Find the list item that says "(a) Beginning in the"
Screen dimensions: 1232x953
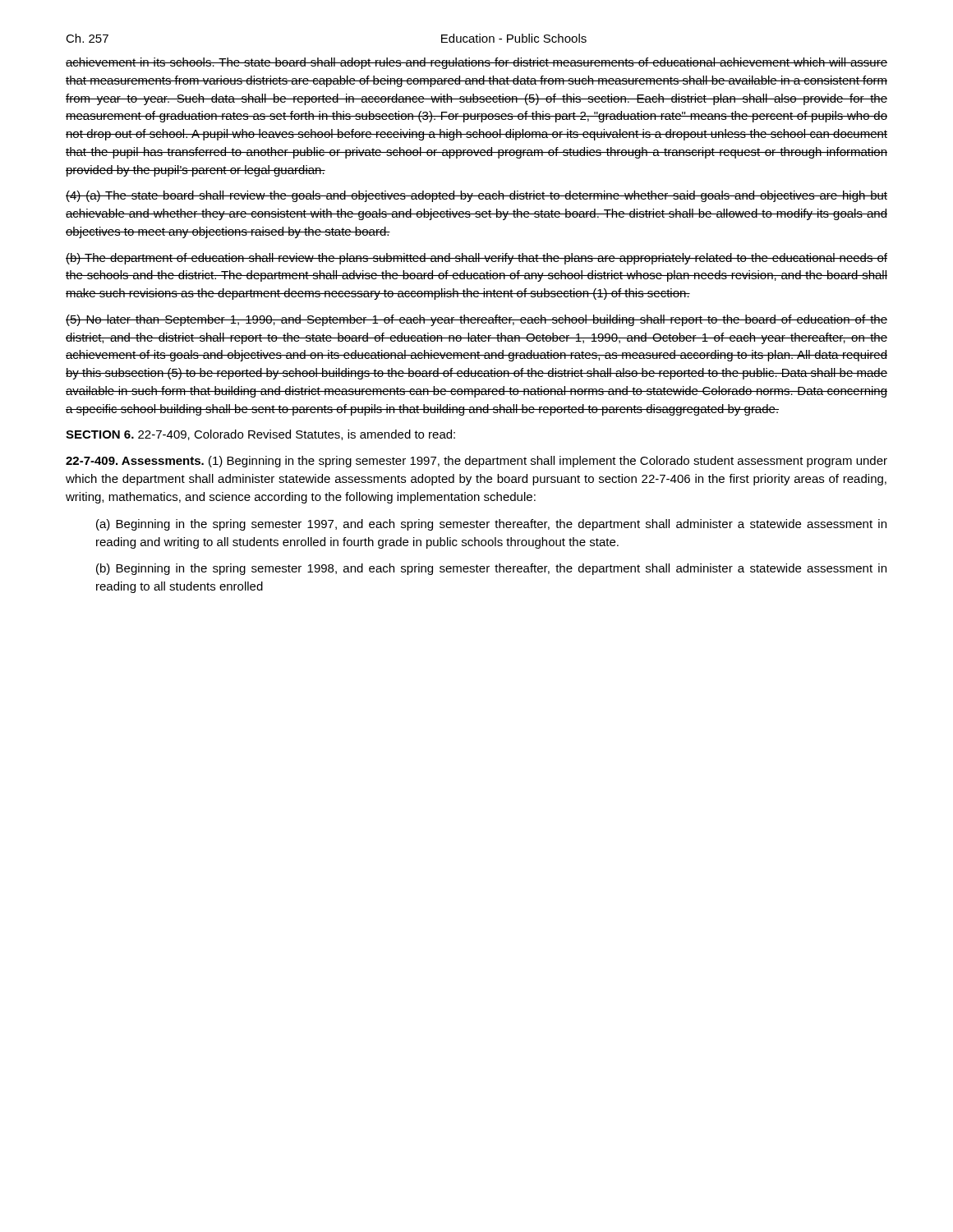(x=491, y=533)
